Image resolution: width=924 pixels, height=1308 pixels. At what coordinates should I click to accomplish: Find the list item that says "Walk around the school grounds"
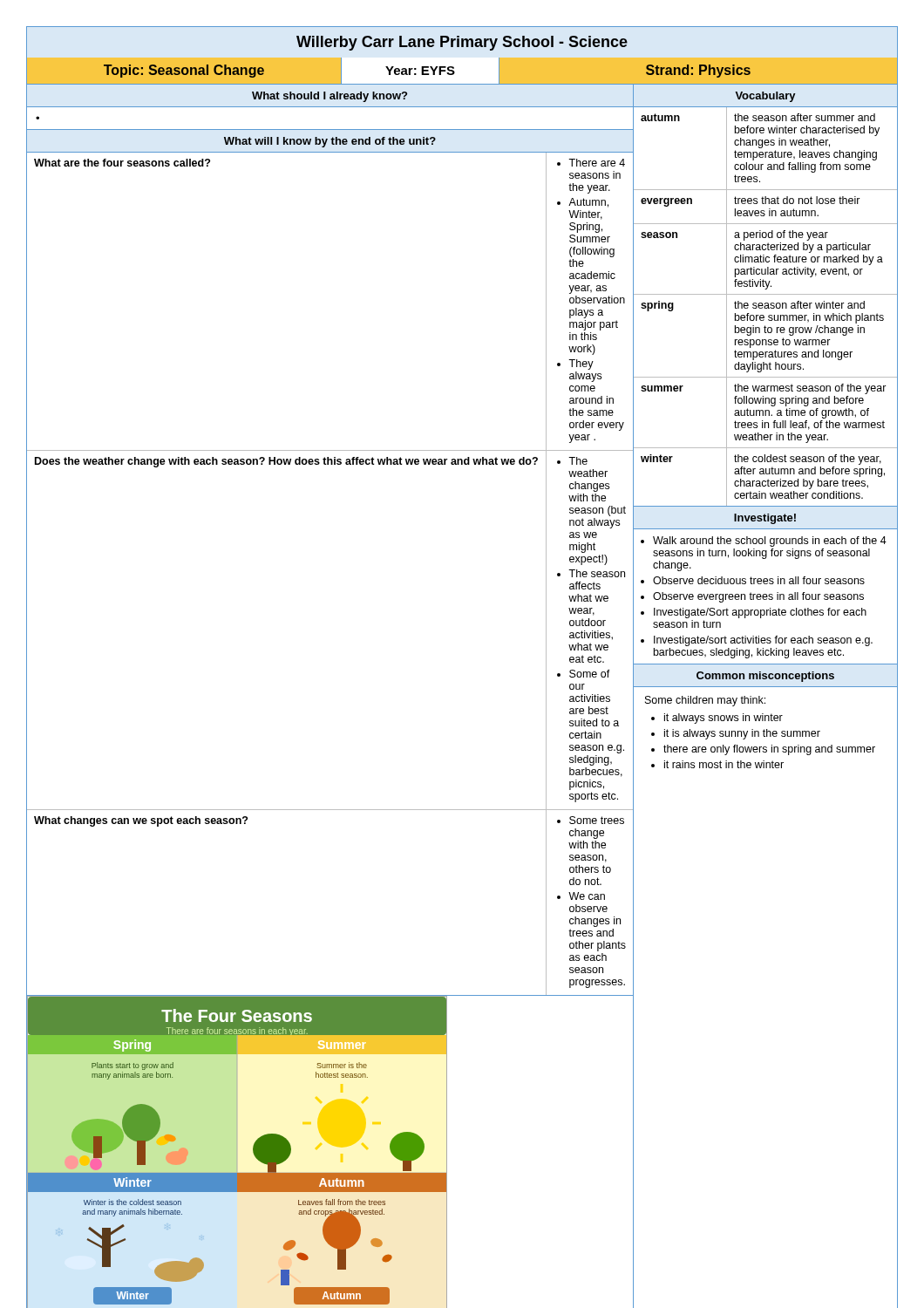770,553
